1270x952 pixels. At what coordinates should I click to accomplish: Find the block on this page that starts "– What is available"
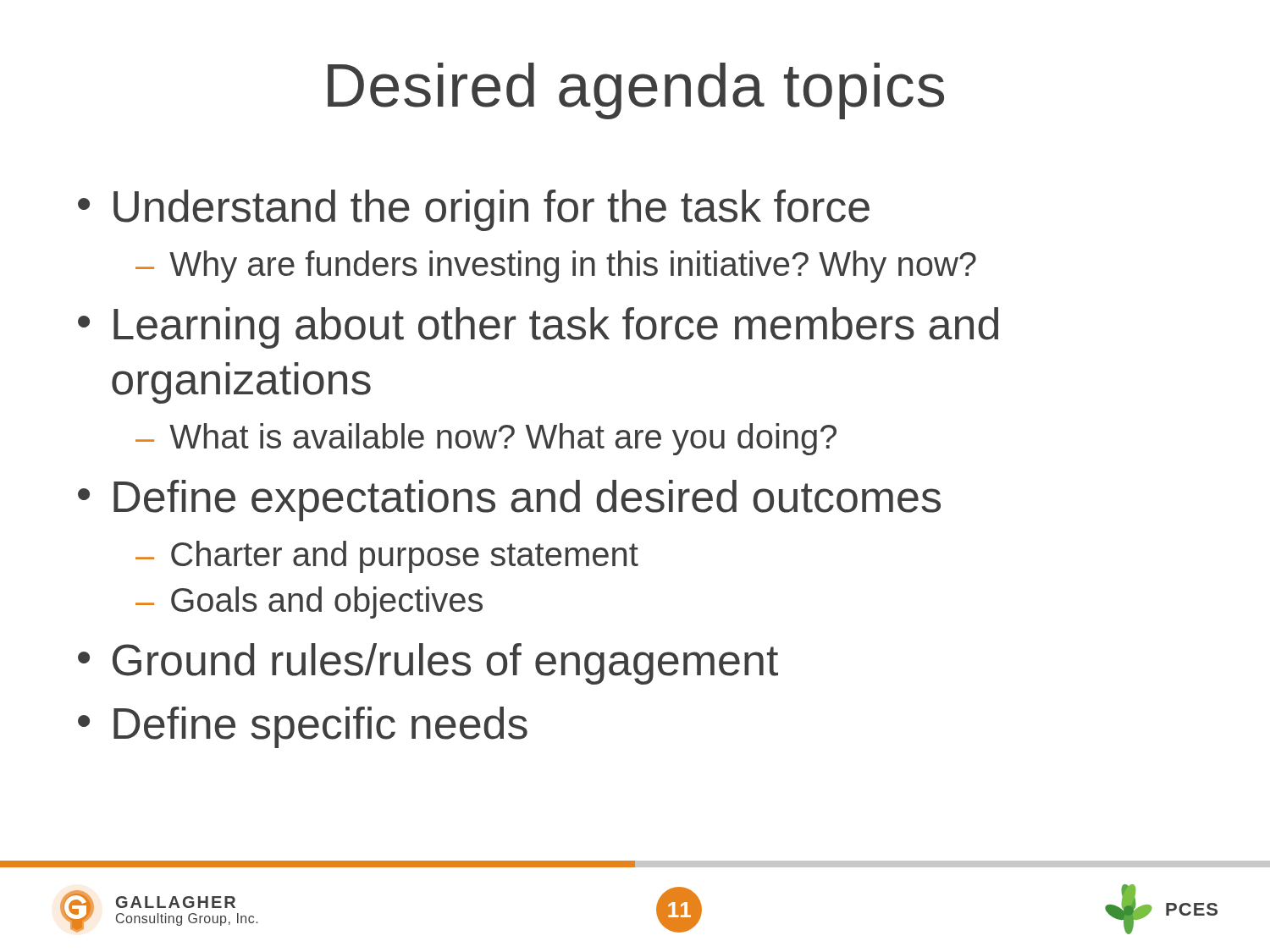pyautogui.click(x=487, y=437)
